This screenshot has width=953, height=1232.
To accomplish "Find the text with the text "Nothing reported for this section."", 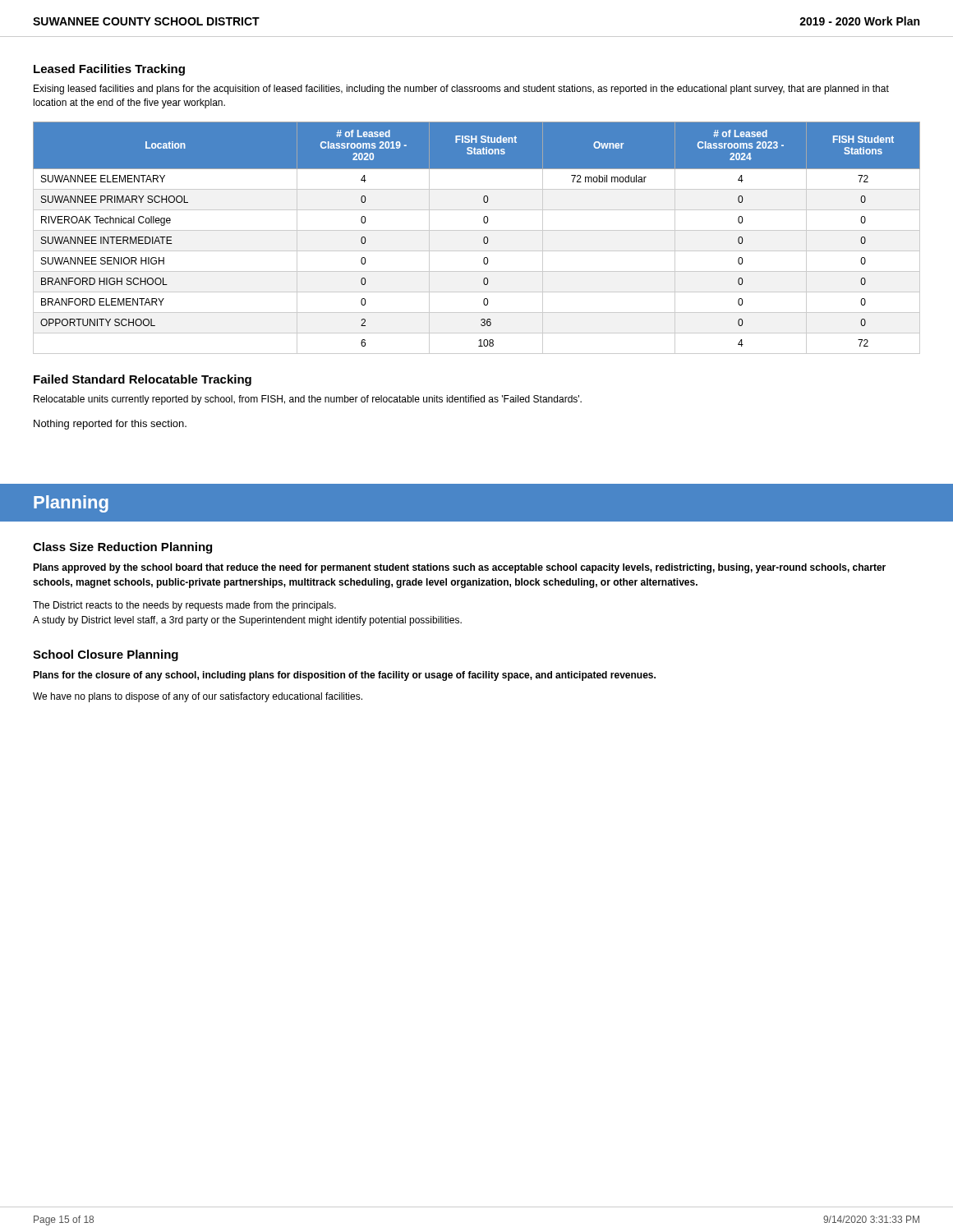I will pos(110,424).
